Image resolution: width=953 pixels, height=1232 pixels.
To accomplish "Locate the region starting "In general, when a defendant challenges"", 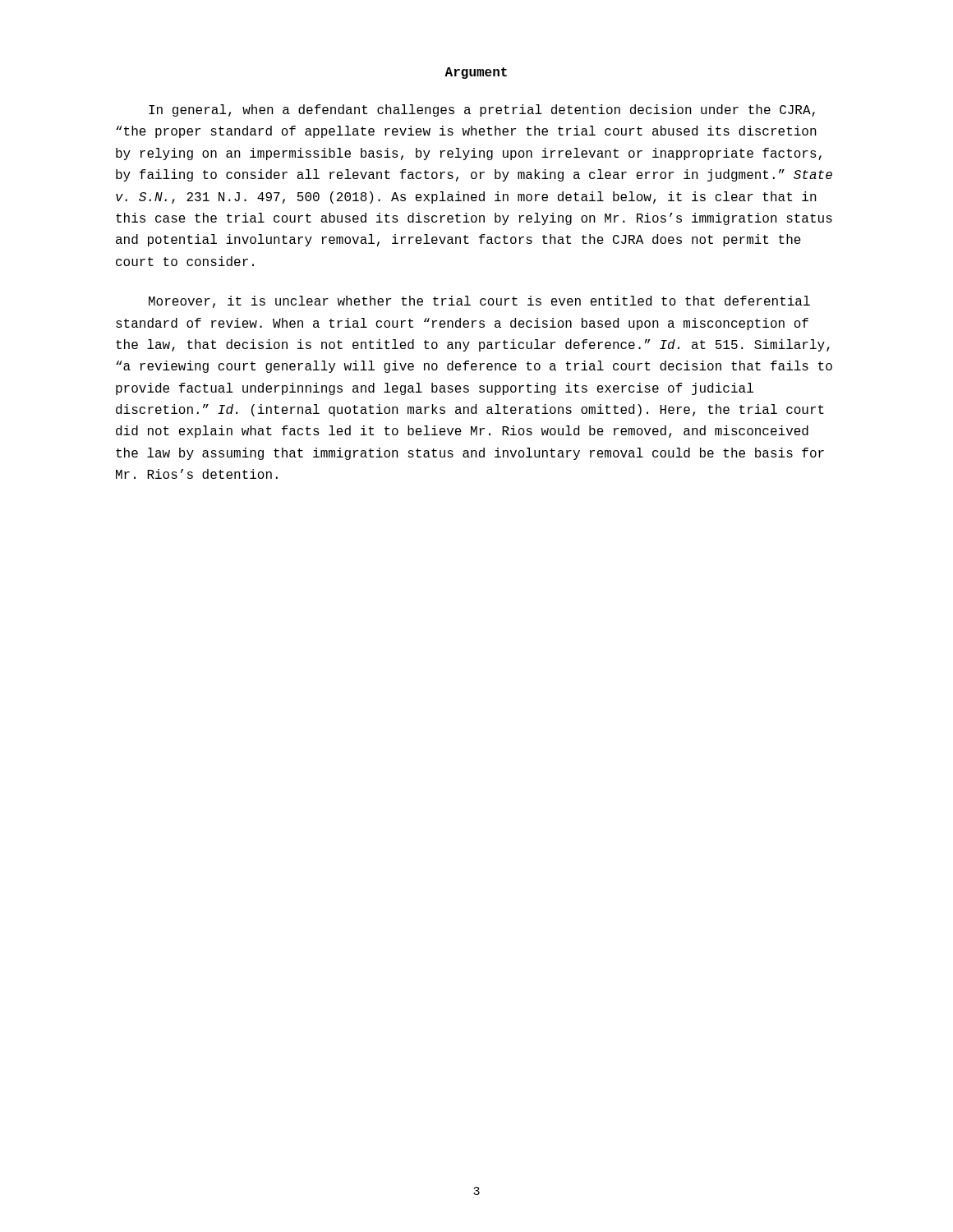I will pos(474,187).
